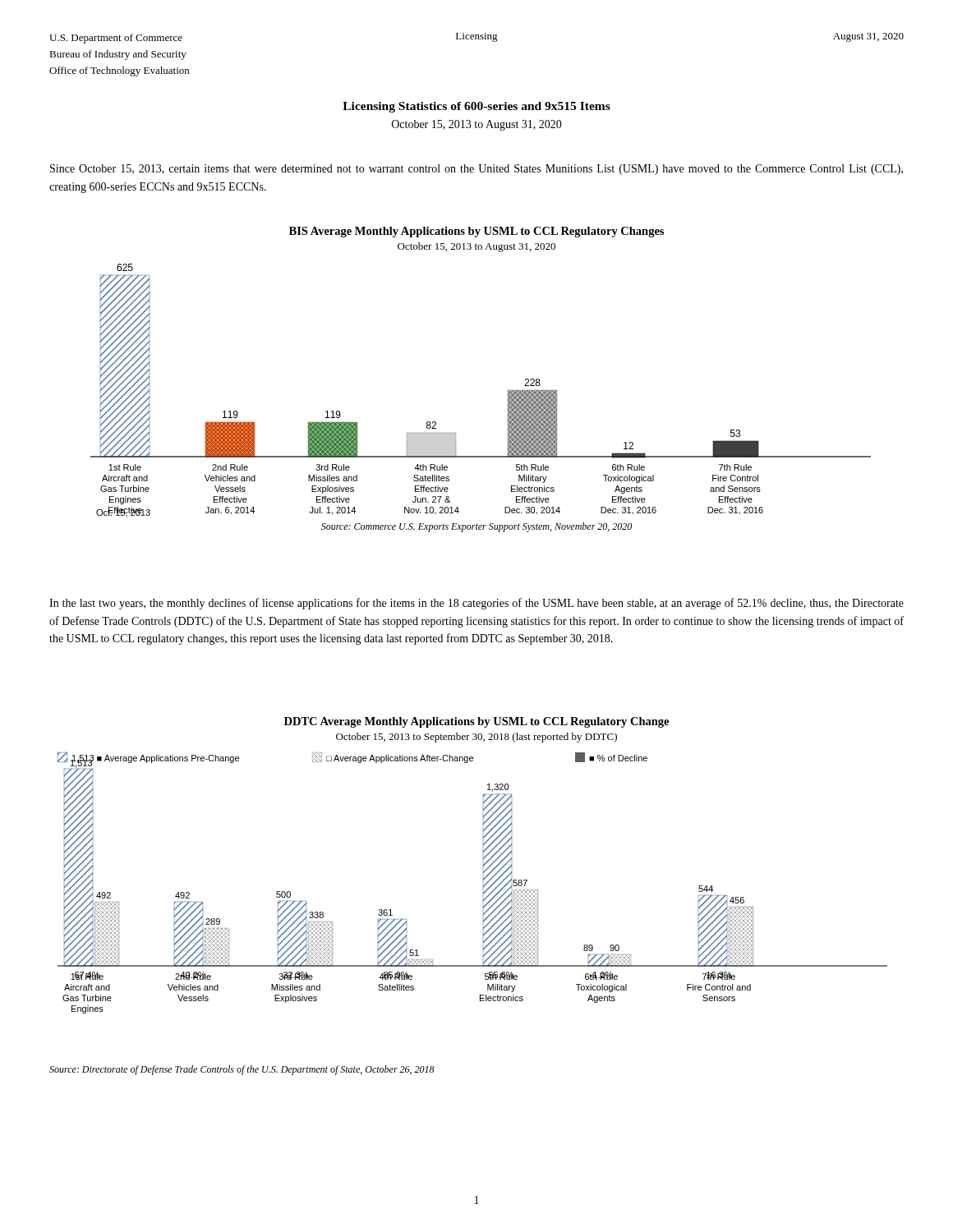Screen dimensions: 1232x953
Task: Click on the grouped bar chart
Action: [476, 895]
